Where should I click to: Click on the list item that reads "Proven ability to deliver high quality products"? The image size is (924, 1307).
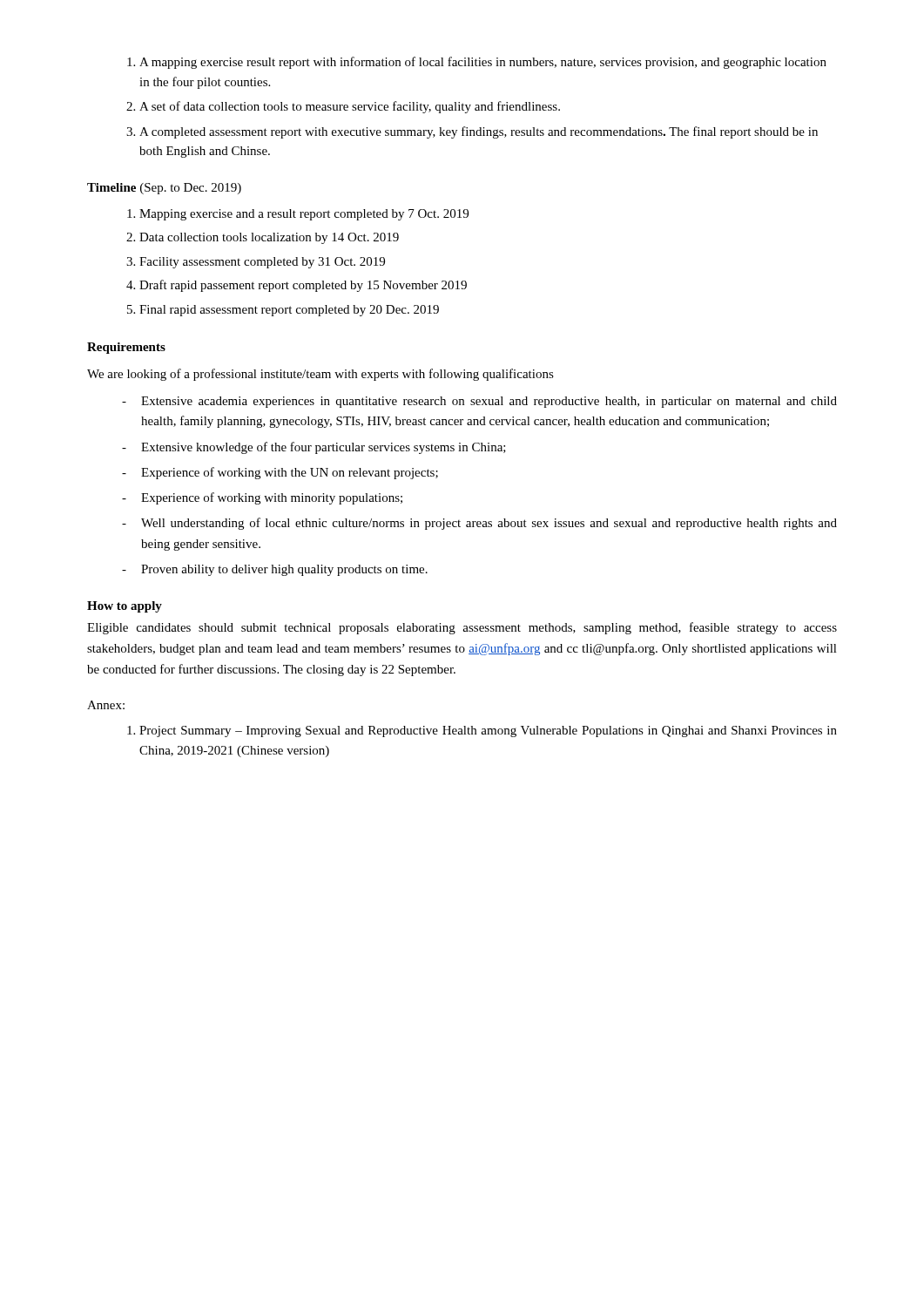[275, 570]
